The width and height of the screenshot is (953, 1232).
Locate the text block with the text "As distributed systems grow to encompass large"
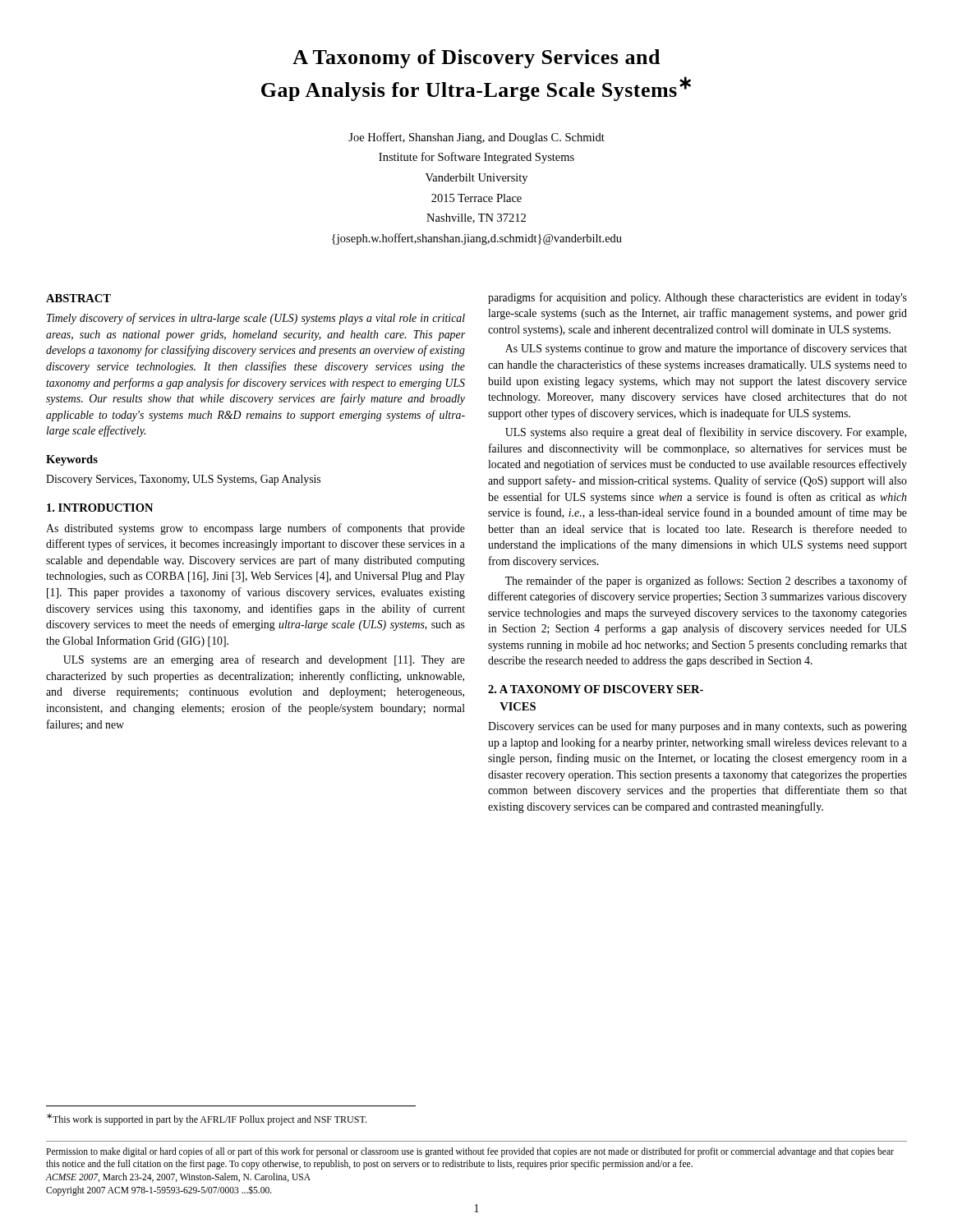(255, 627)
